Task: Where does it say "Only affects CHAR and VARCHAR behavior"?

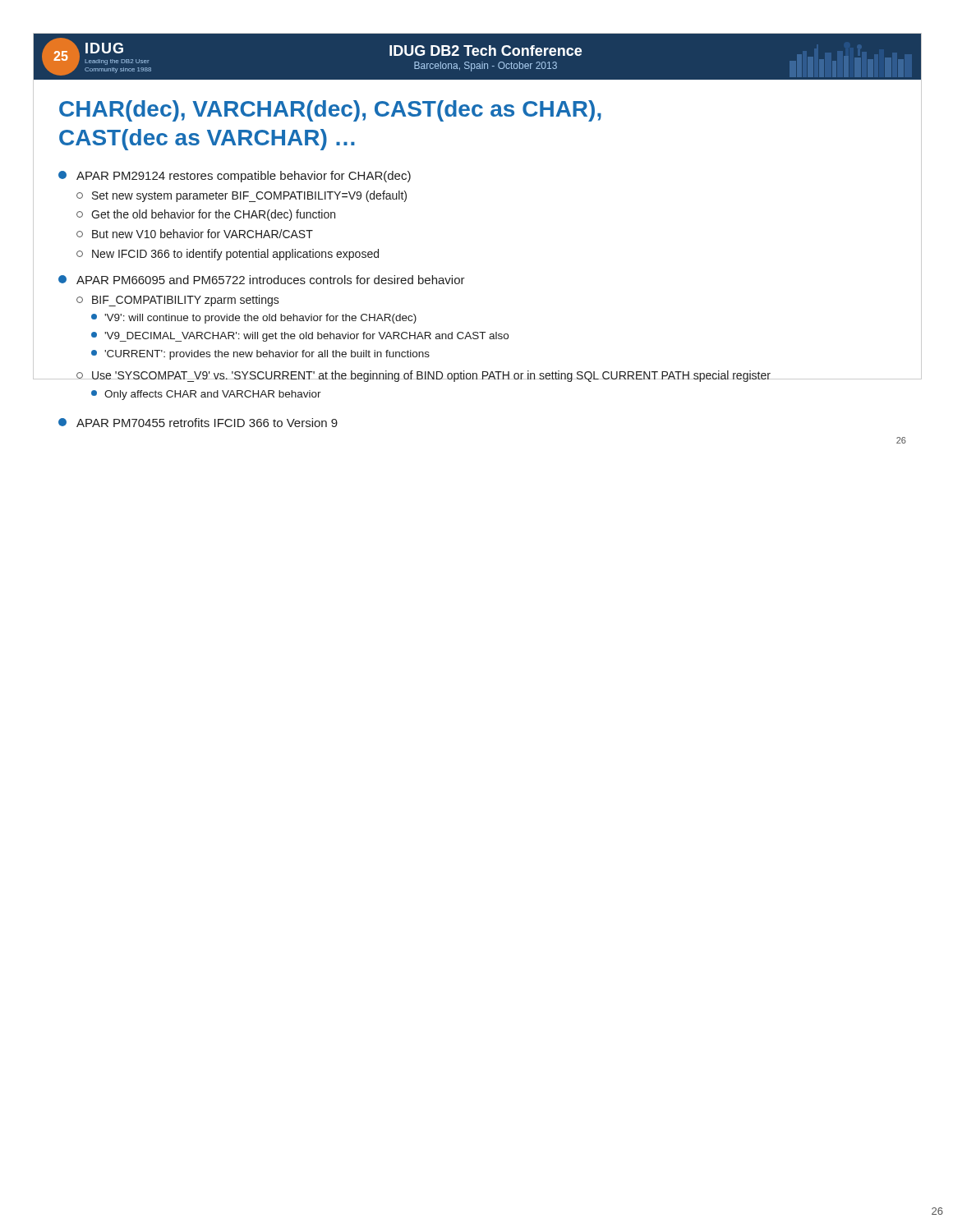Action: 206,395
